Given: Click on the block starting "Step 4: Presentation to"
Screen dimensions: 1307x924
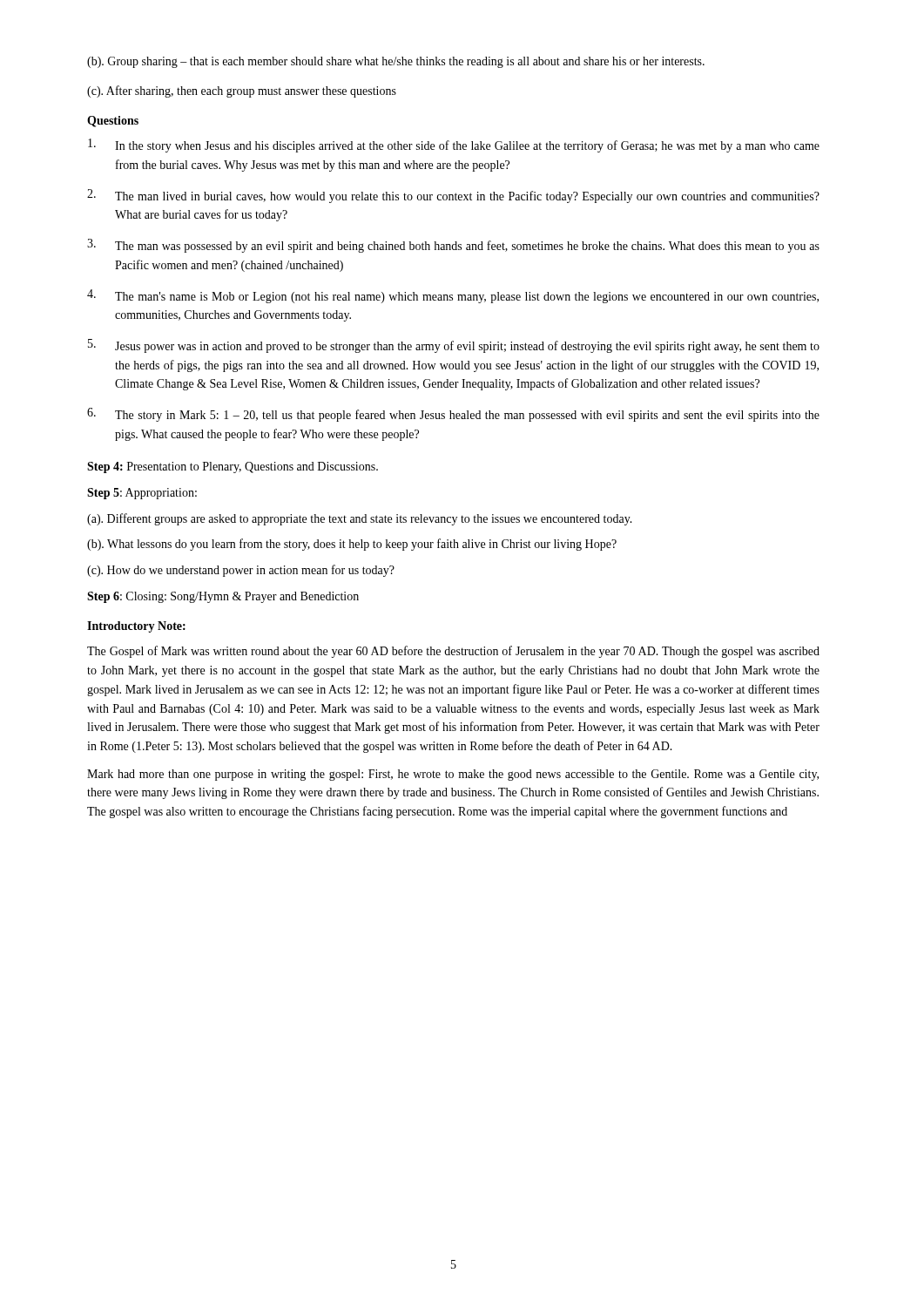Looking at the screenshot, I should point(233,467).
